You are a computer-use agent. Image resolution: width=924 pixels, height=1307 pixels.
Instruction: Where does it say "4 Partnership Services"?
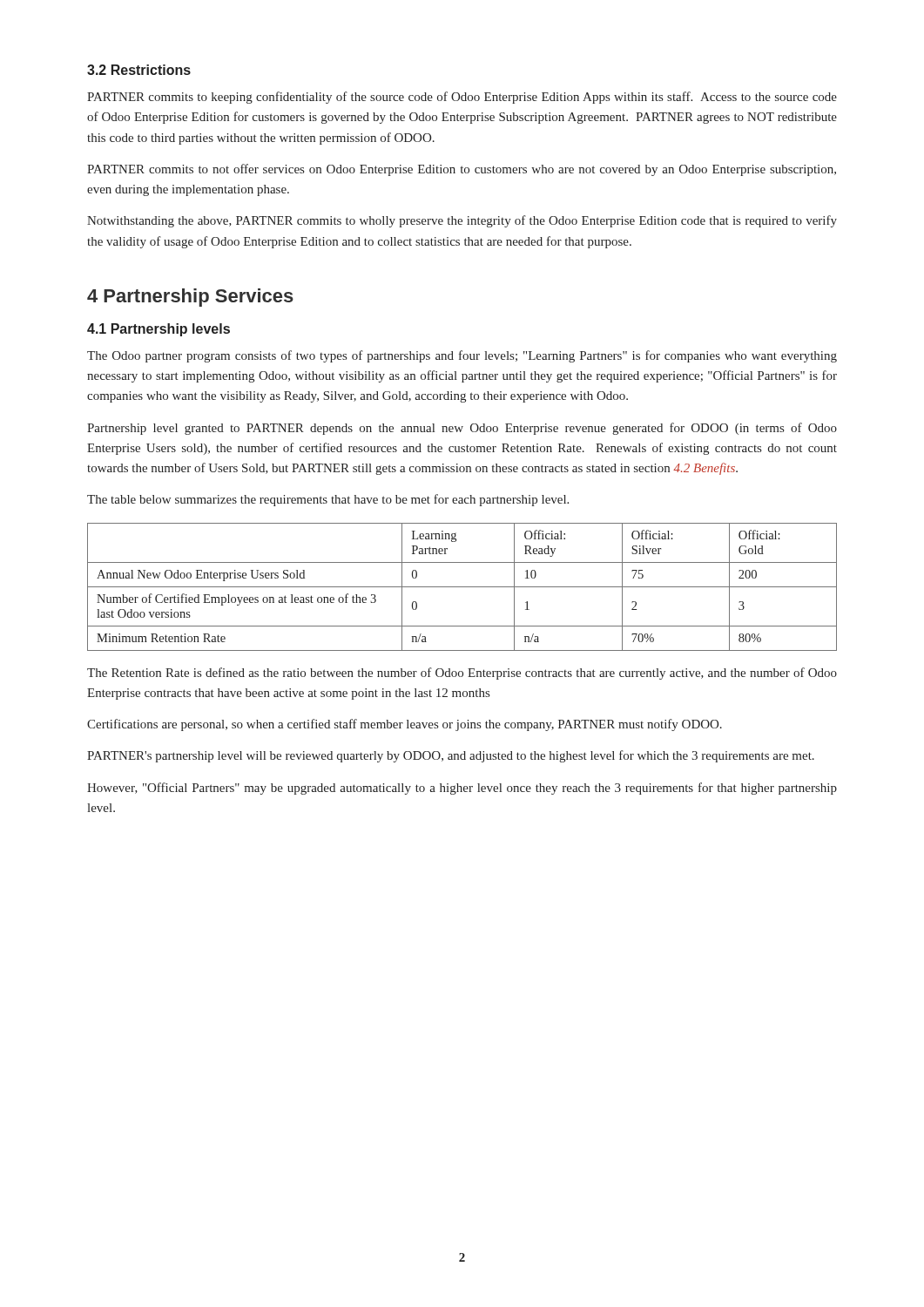point(190,296)
